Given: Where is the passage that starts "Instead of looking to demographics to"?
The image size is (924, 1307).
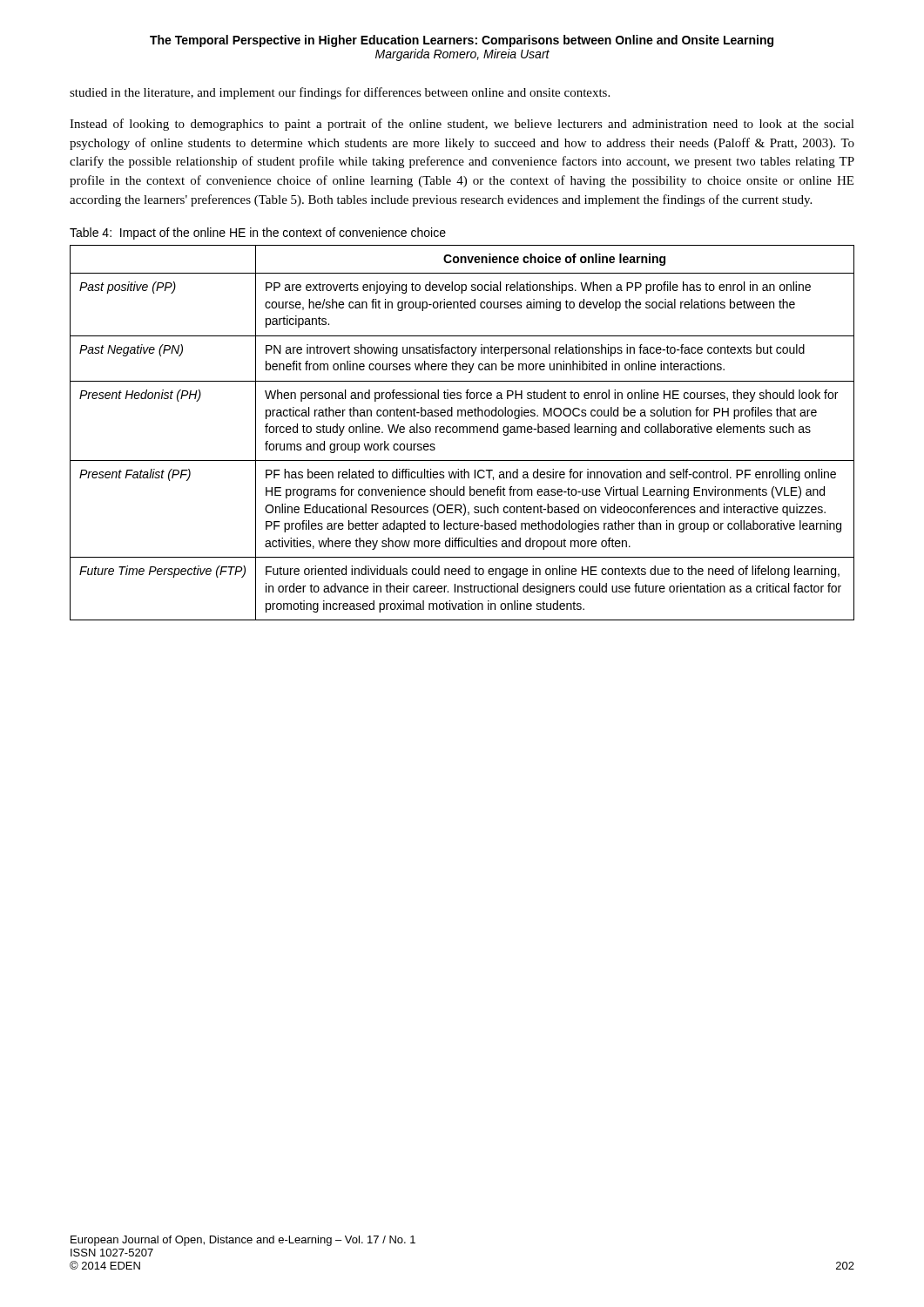Looking at the screenshot, I should [x=462, y=161].
